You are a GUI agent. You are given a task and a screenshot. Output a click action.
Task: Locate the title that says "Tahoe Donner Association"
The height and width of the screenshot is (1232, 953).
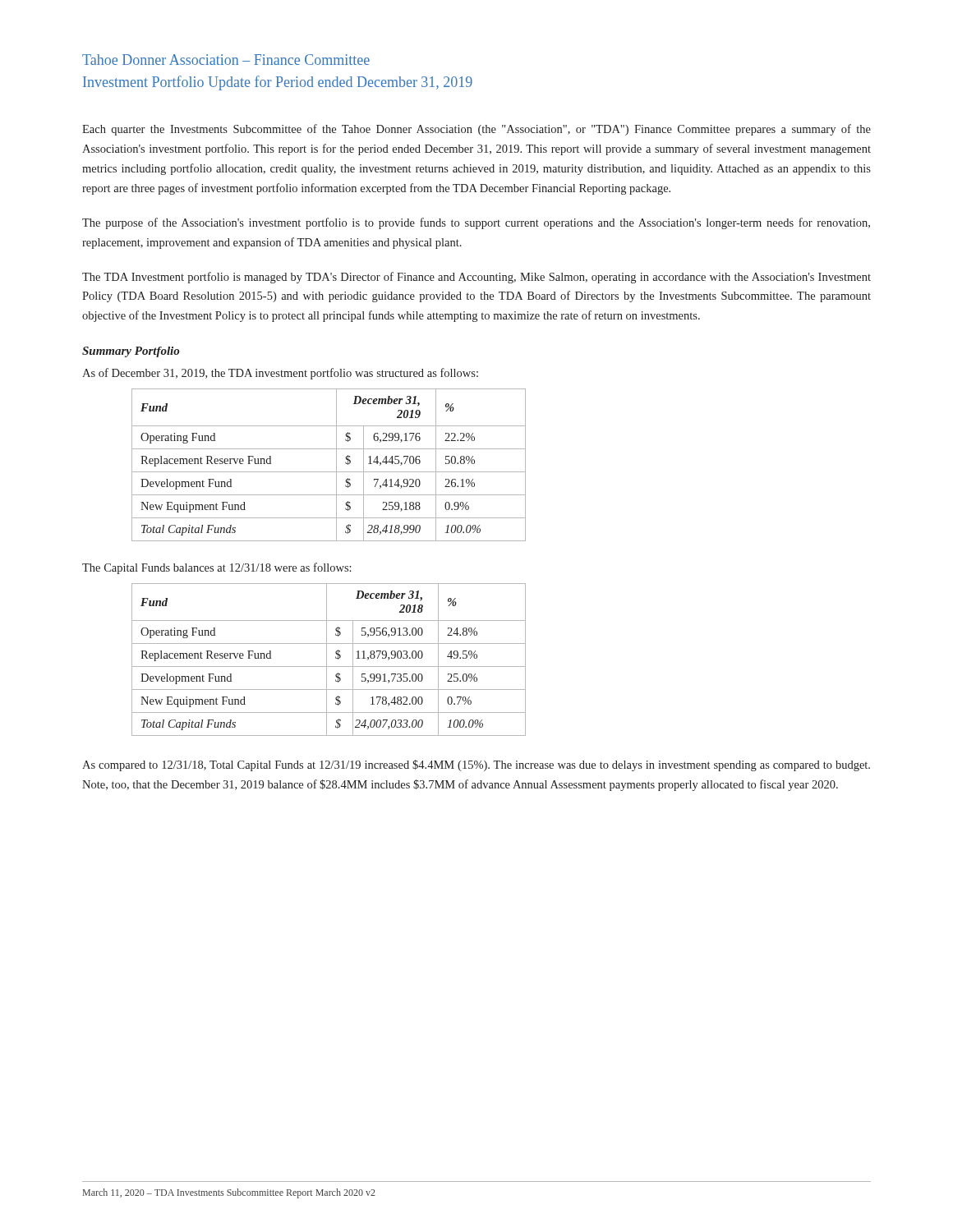pyautogui.click(x=277, y=71)
